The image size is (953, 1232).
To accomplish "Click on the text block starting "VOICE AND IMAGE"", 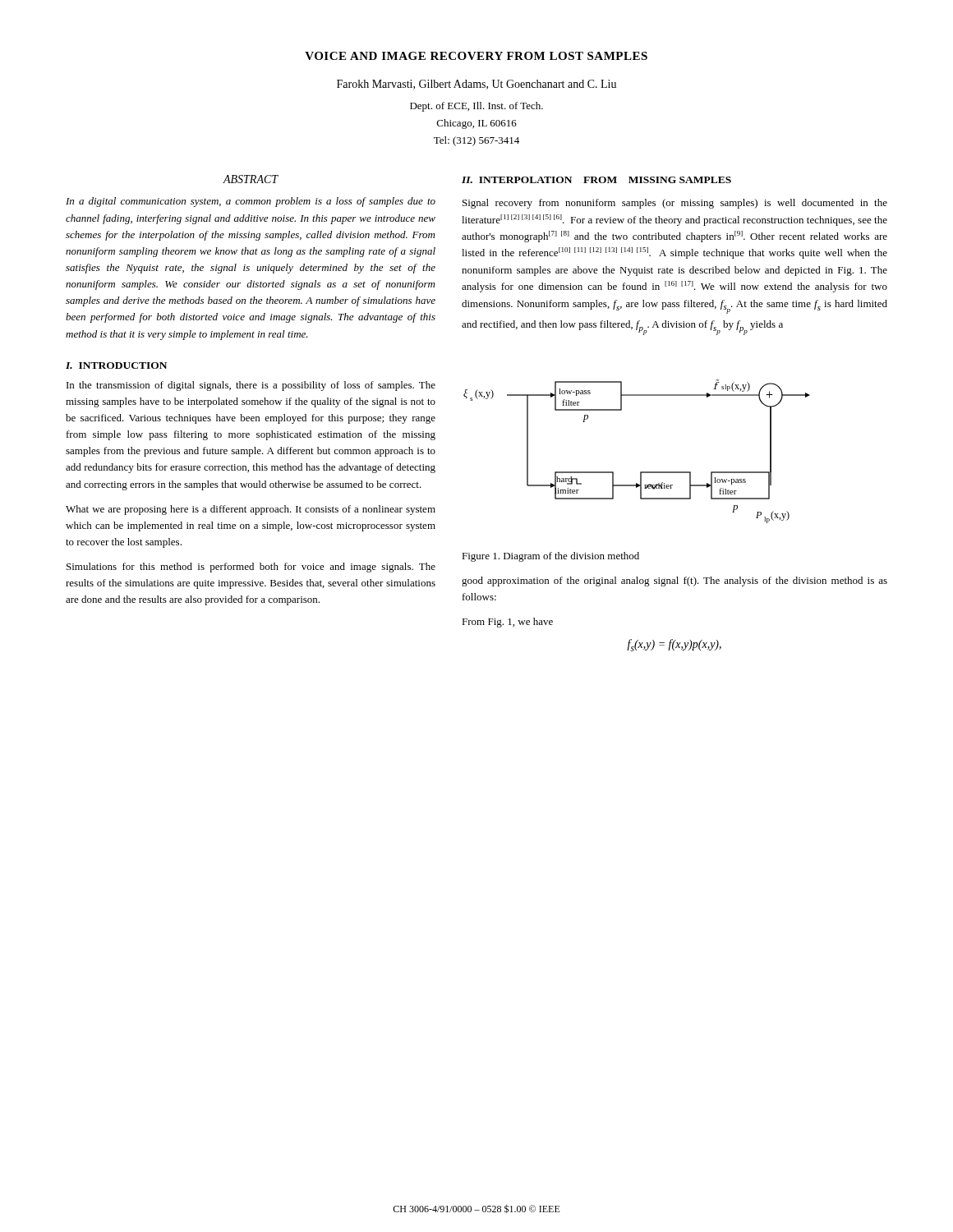I will [x=476, y=56].
